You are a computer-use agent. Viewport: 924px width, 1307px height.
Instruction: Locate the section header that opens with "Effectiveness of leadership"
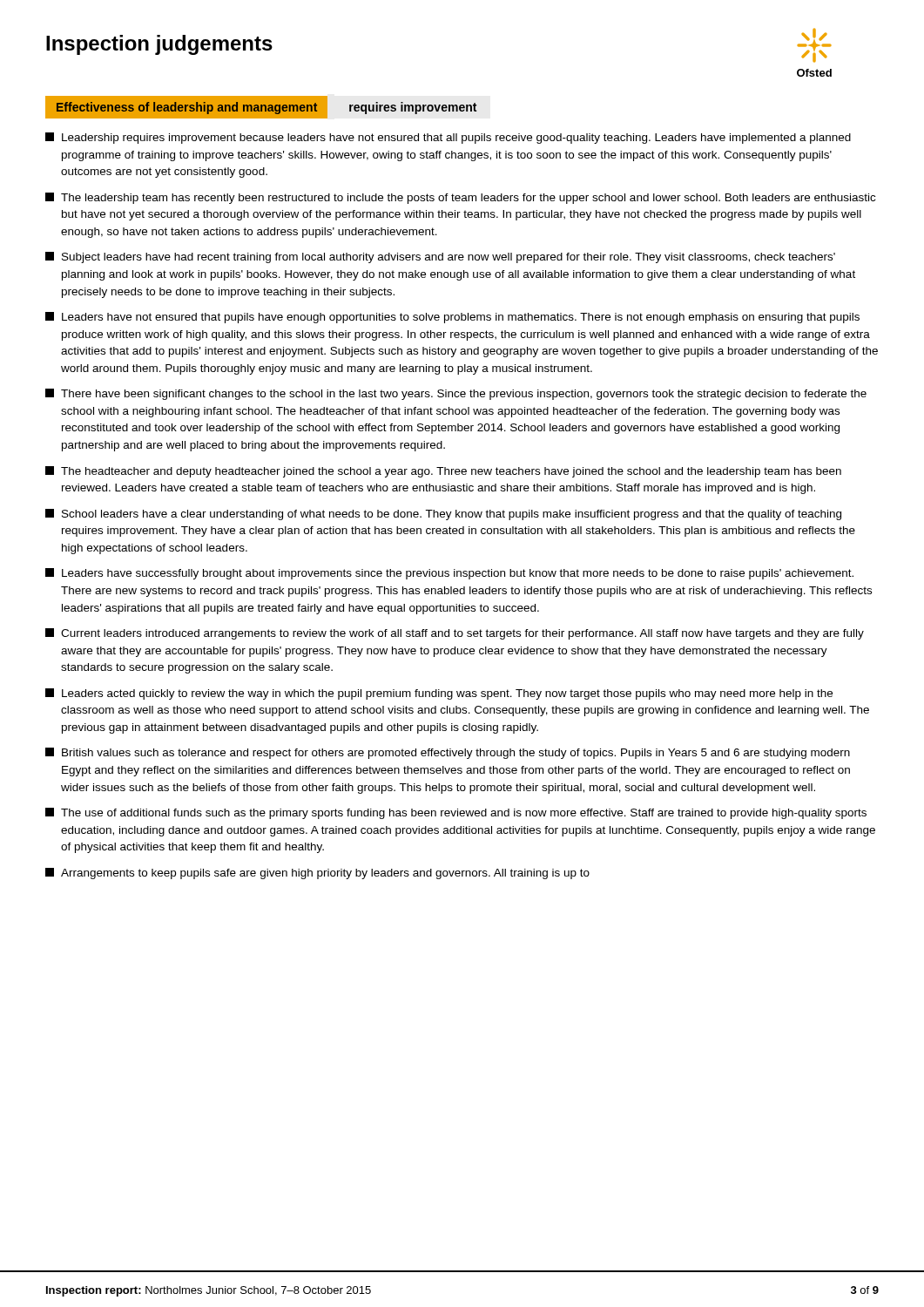[268, 107]
